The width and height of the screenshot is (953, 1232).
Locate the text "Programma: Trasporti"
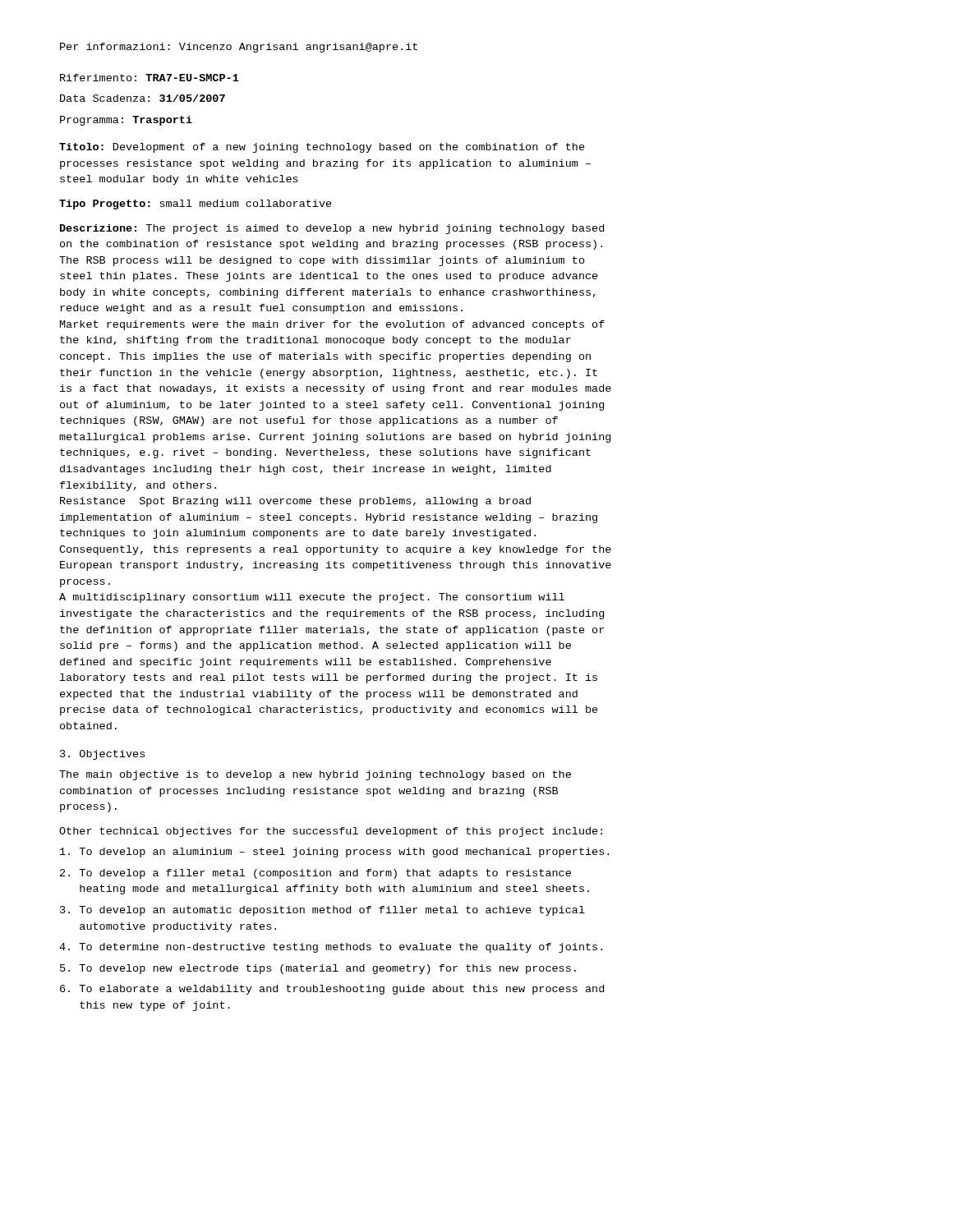pos(126,120)
